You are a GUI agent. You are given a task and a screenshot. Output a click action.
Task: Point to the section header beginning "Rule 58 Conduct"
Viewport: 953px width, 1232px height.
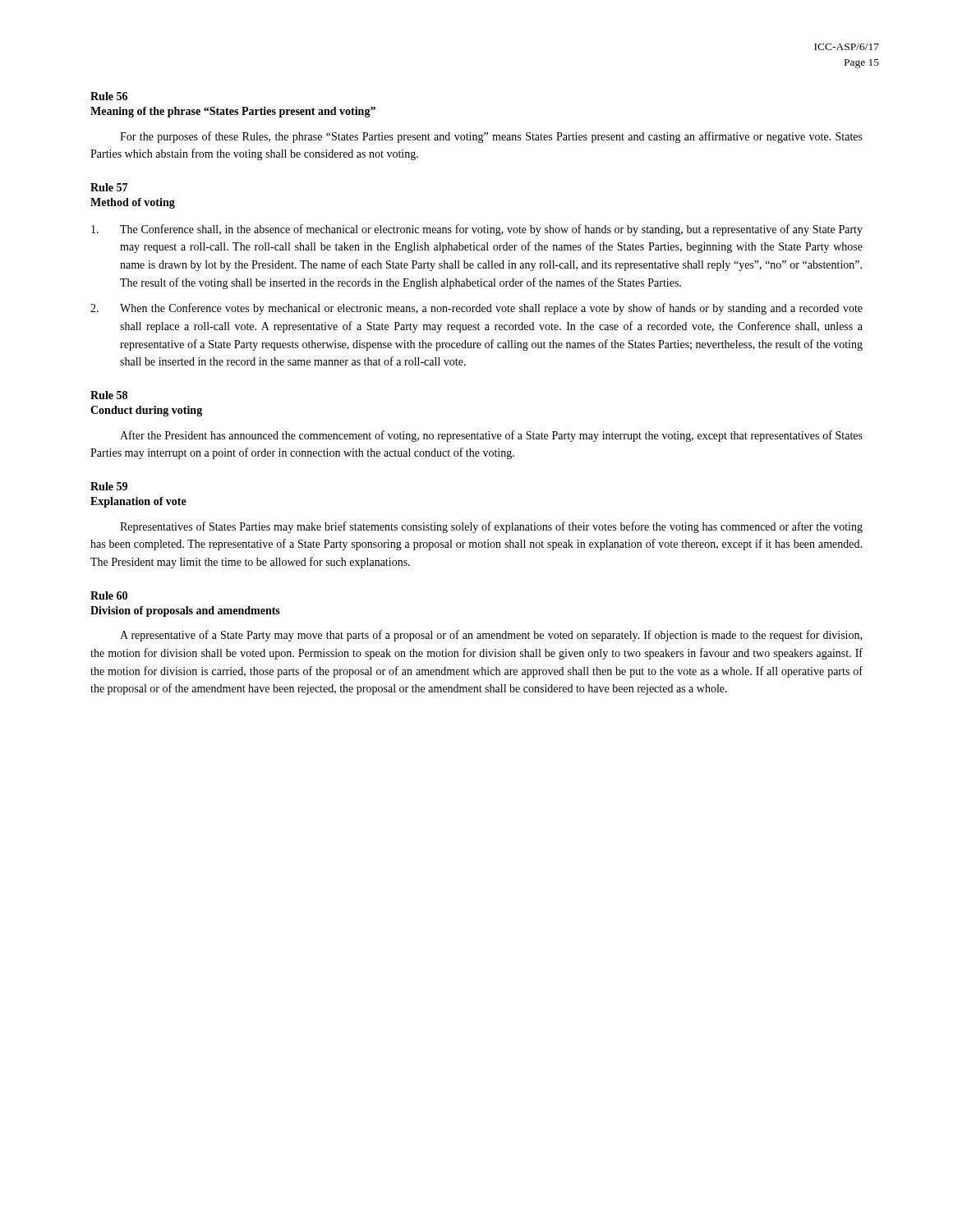click(109, 395)
